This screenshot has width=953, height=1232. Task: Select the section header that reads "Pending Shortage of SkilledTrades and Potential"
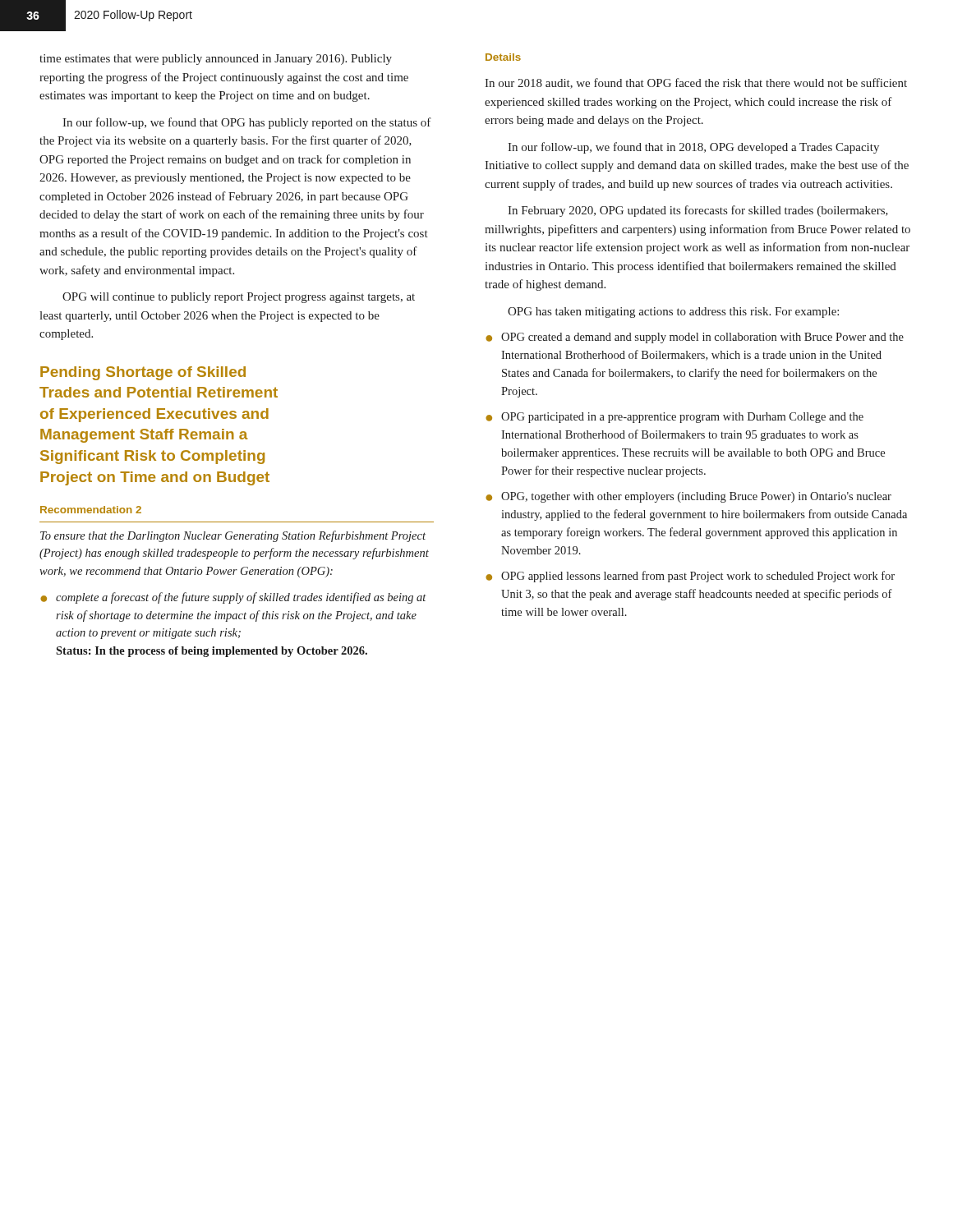(x=237, y=424)
